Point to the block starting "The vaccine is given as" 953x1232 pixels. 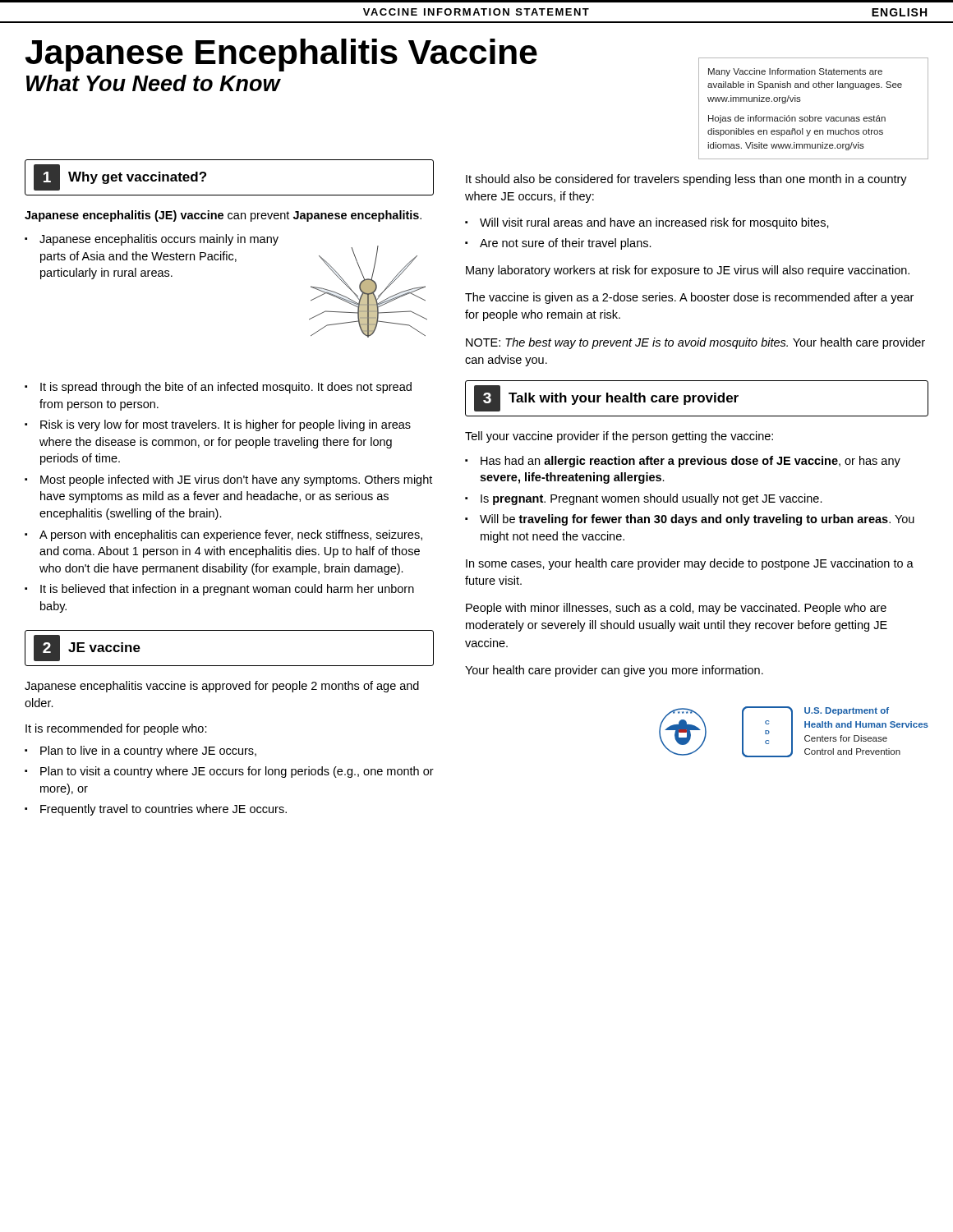[689, 306]
